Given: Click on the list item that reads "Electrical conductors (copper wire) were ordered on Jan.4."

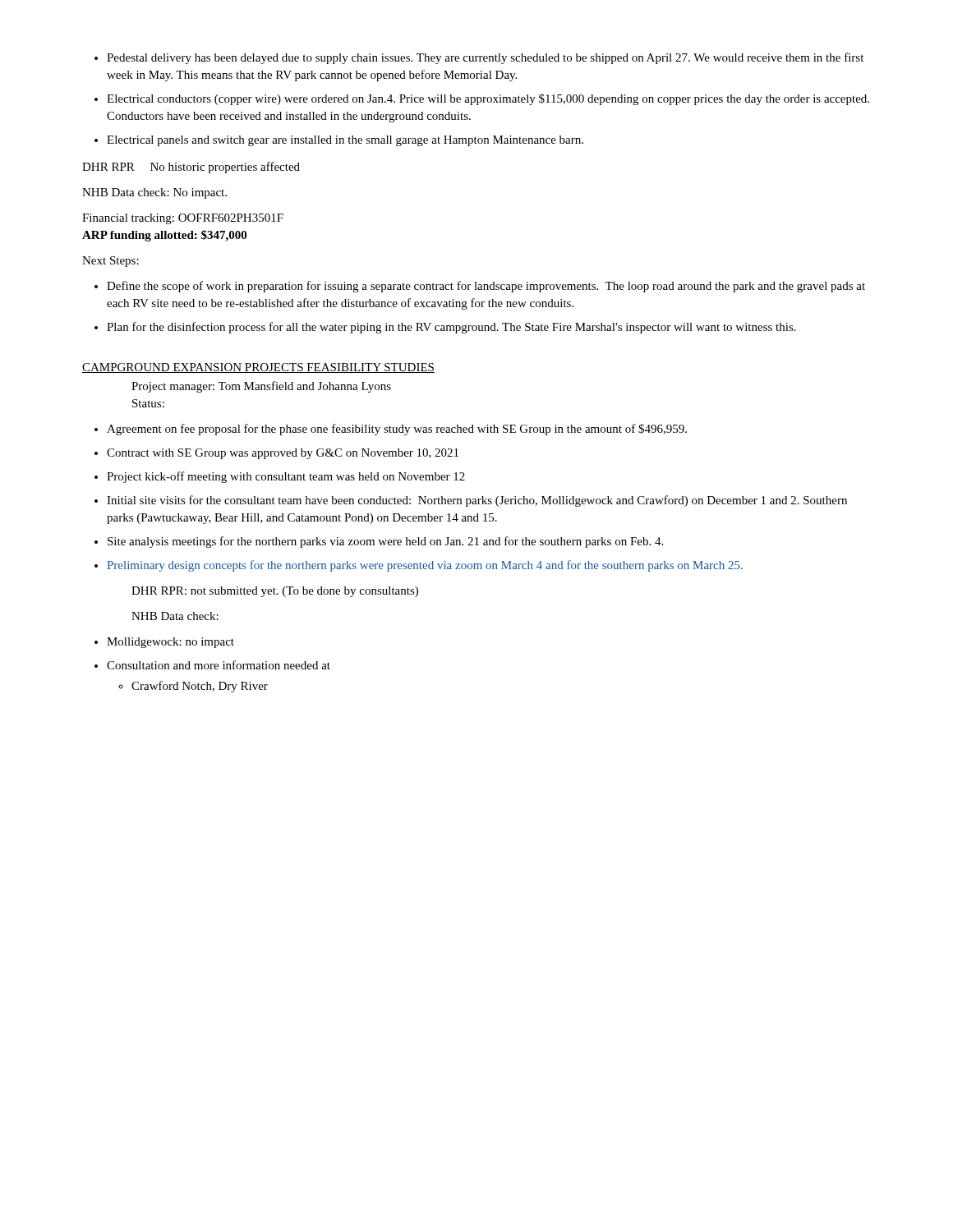Looking at the screenshot, I should tap(488, 107).
